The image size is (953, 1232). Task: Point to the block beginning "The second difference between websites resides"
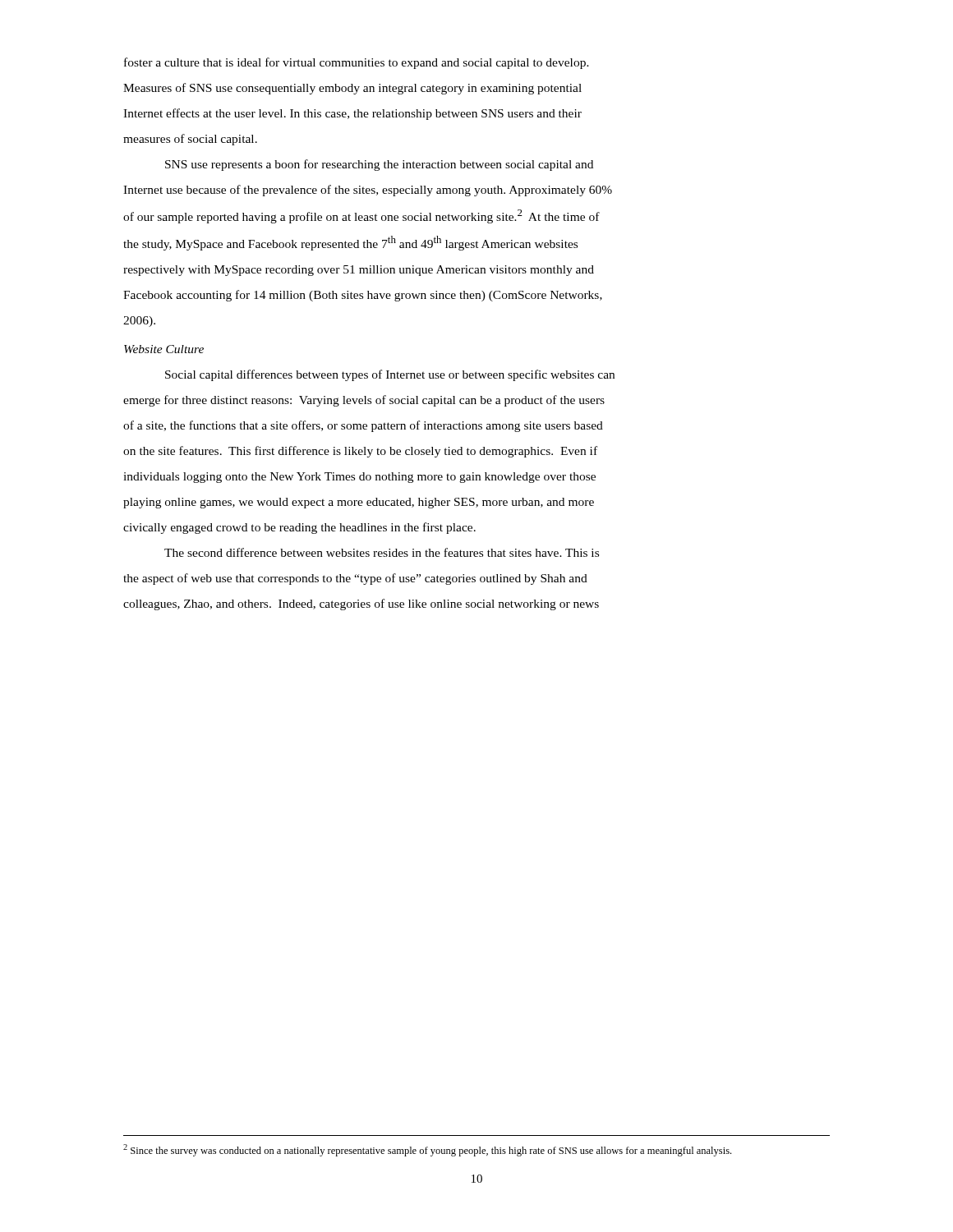point(476,578)
